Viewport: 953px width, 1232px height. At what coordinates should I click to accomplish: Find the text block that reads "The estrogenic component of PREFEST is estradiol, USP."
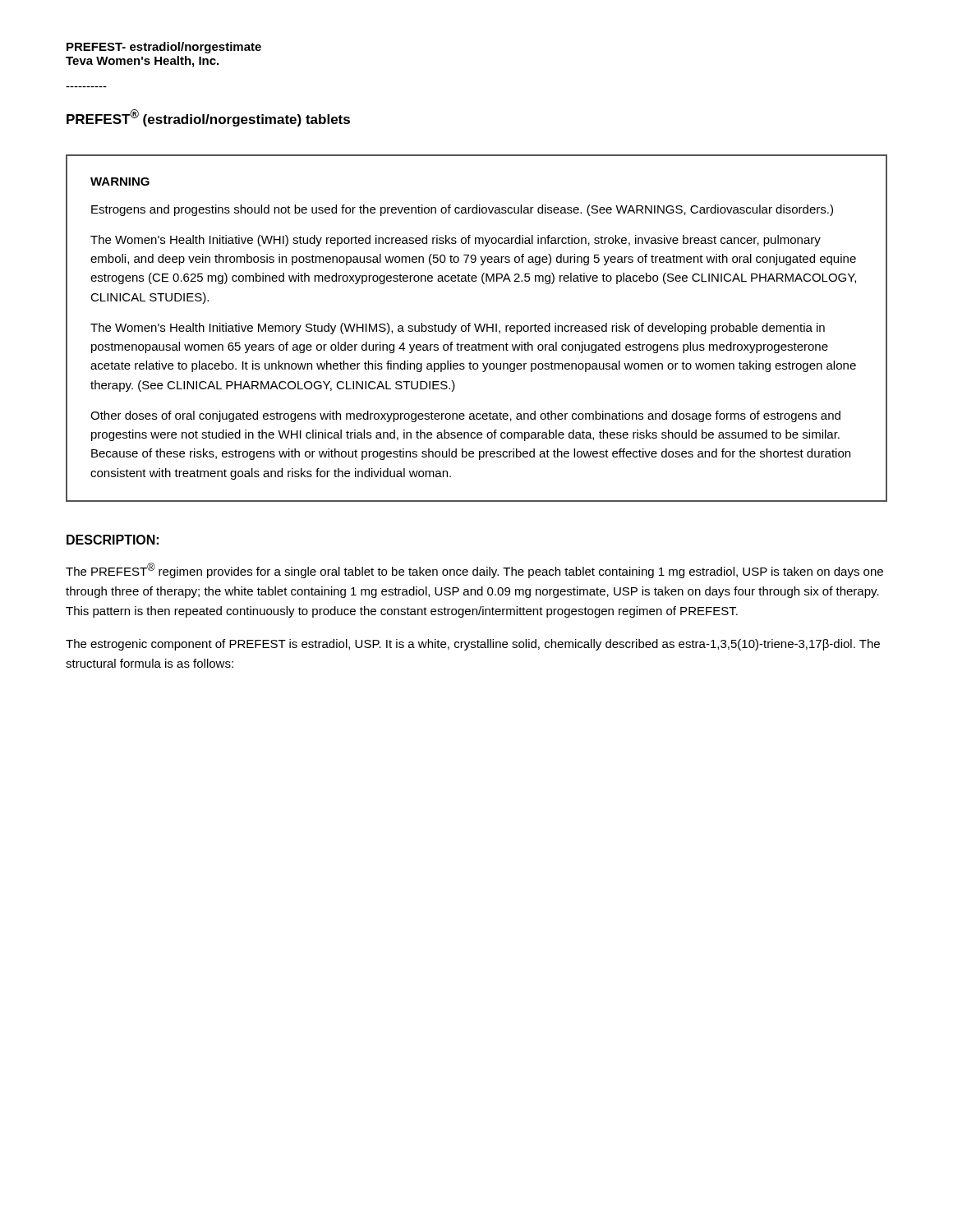tap(473, 653)
